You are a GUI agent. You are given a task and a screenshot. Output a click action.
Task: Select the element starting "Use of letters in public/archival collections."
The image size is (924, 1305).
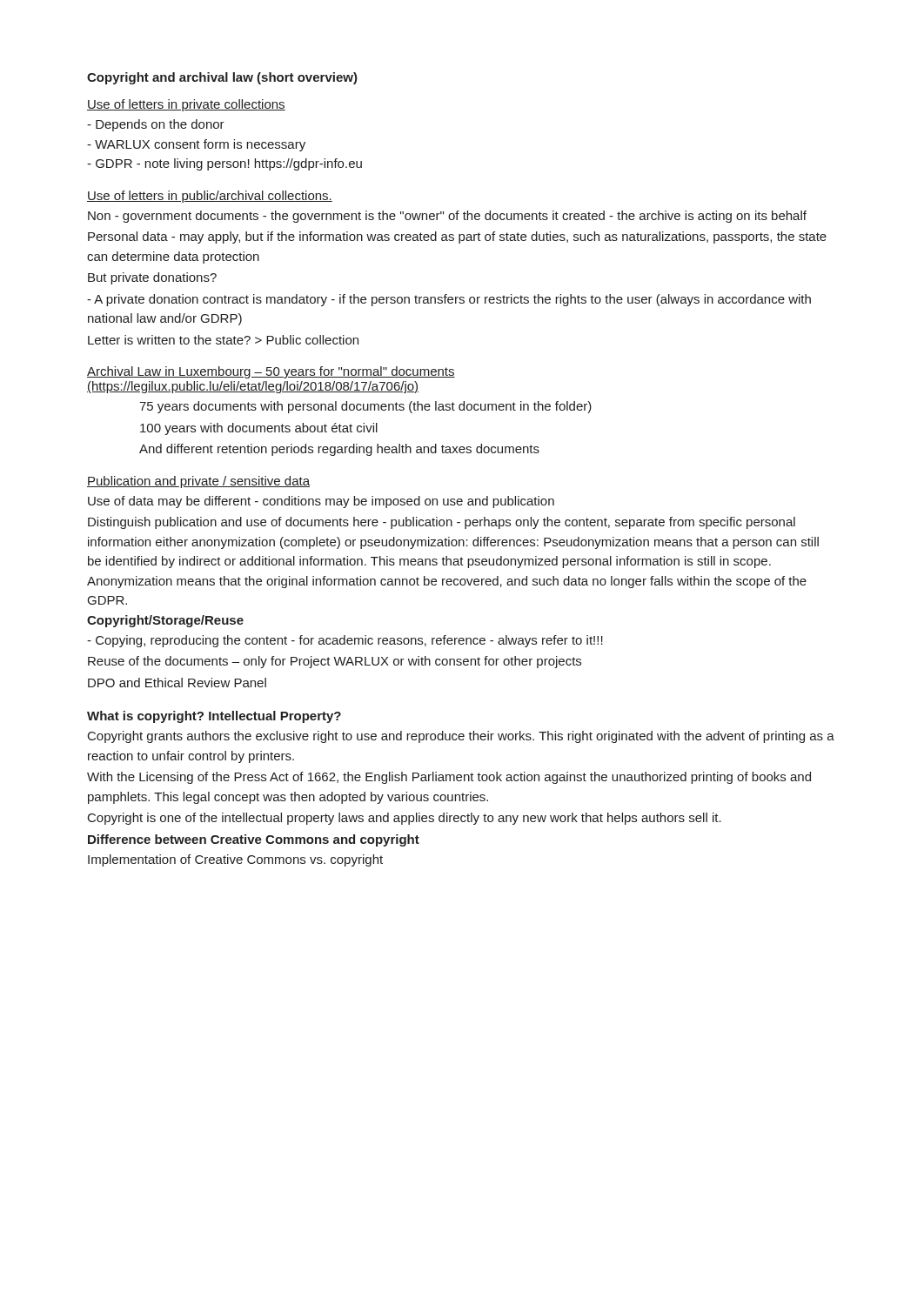[210, 195]
